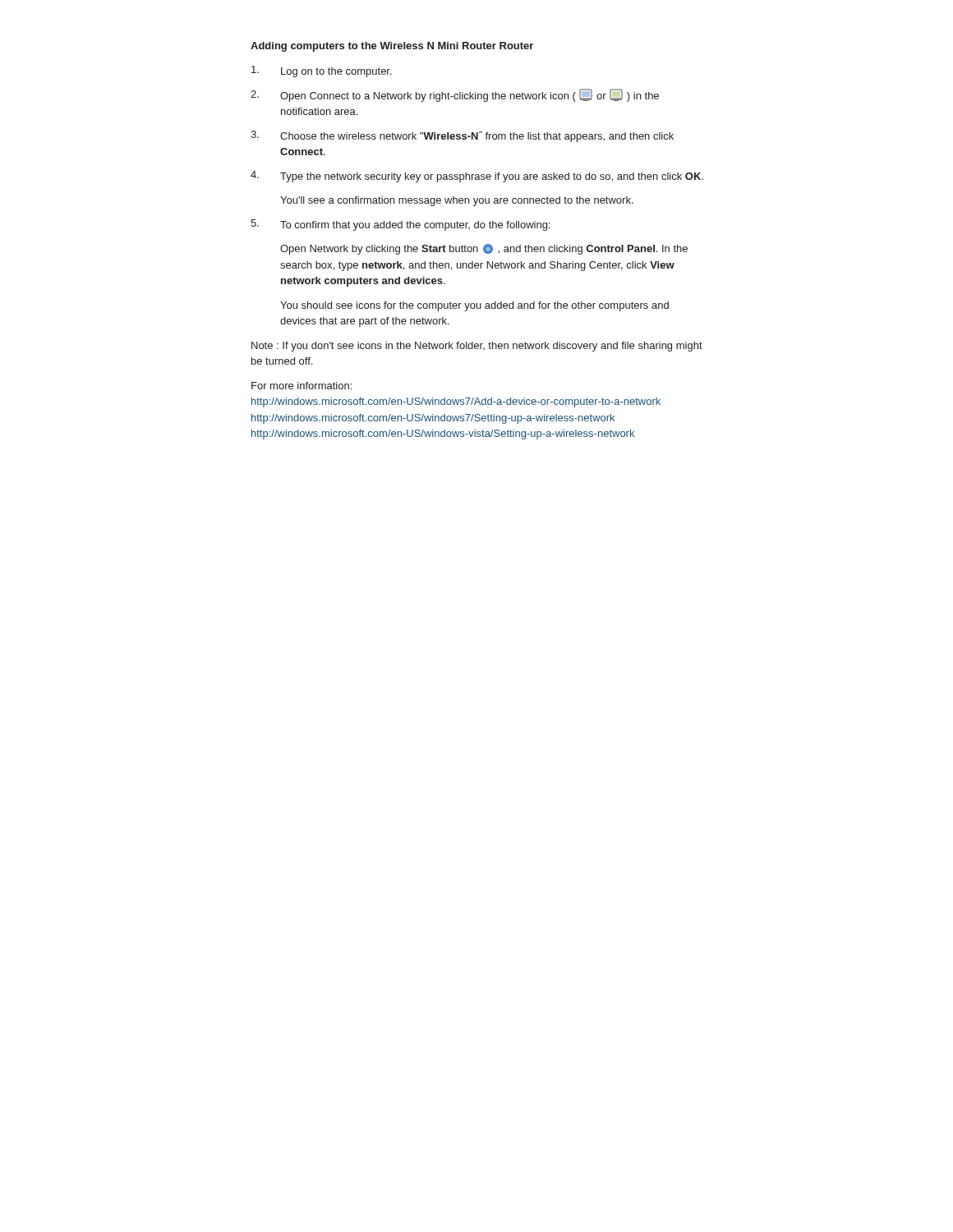Find the block on this page that starts "Note : If you don't"
This screenshot has height=1232, width=953.
pyautogui.click(x=476, y=353)
